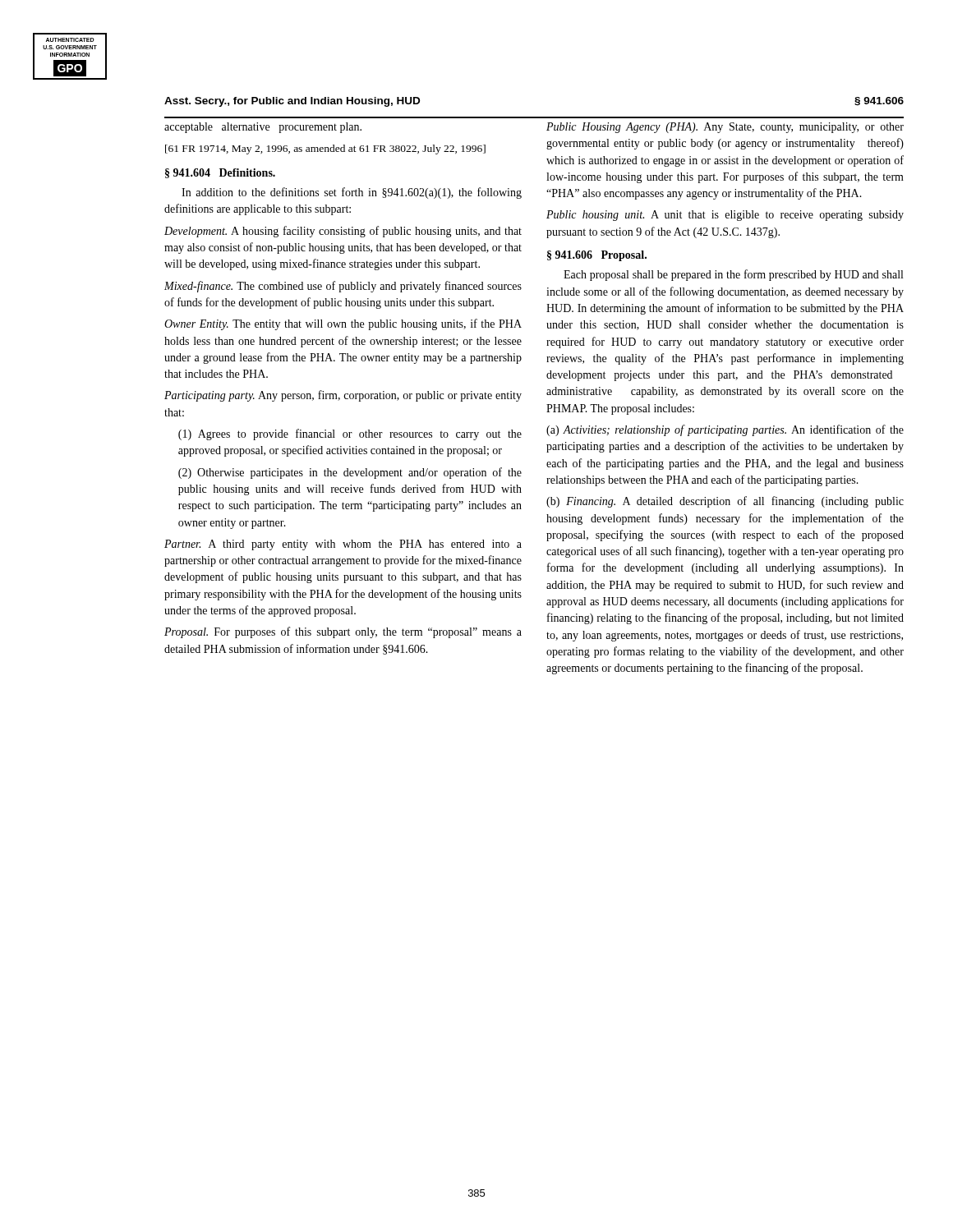Point to the region starting "(a) Activities; relationship of participating parties."
This screenshot has width=953, height=1232.
click(x=725, y=456)
